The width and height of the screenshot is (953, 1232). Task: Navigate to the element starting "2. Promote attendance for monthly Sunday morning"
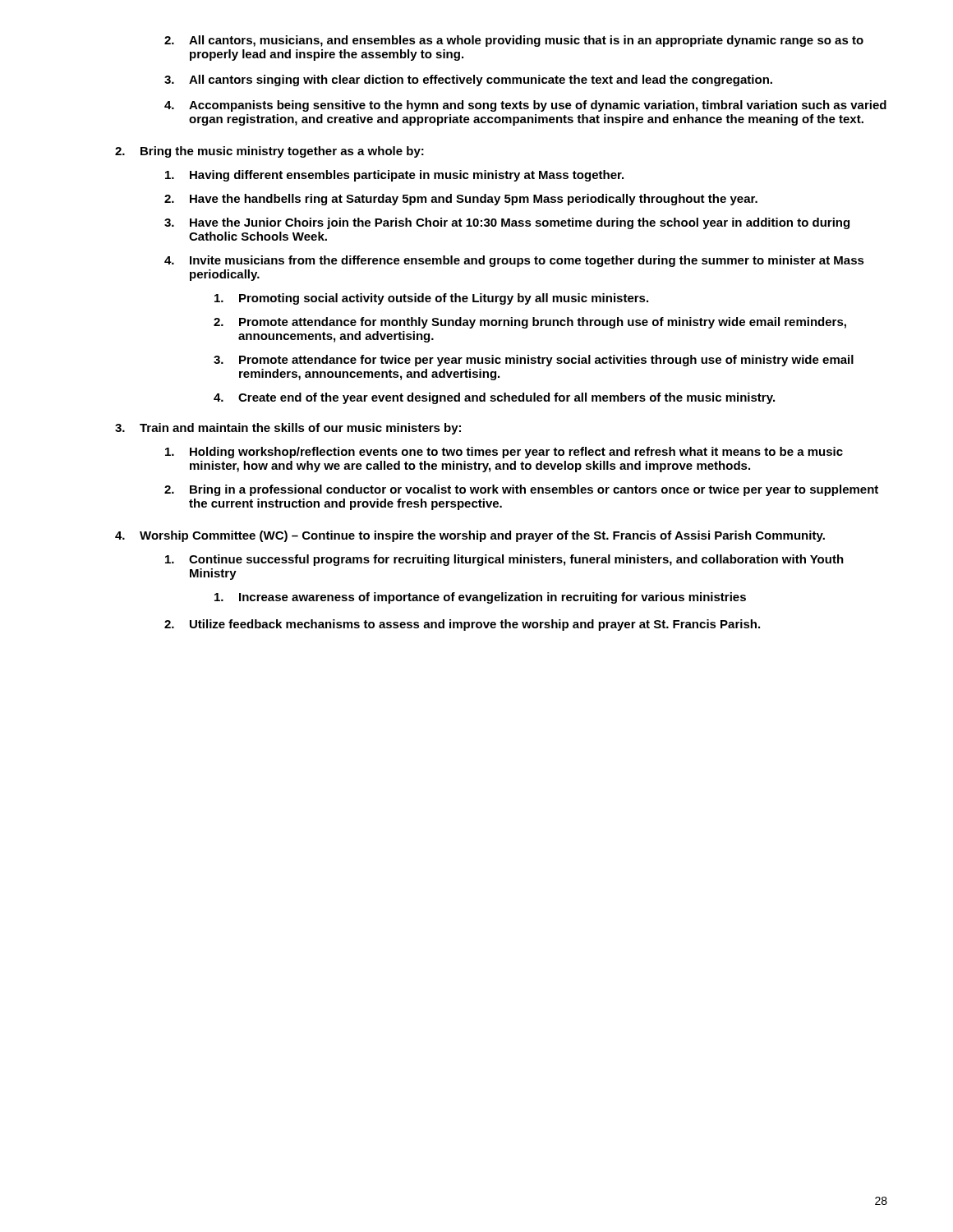(x=550, y=329)
